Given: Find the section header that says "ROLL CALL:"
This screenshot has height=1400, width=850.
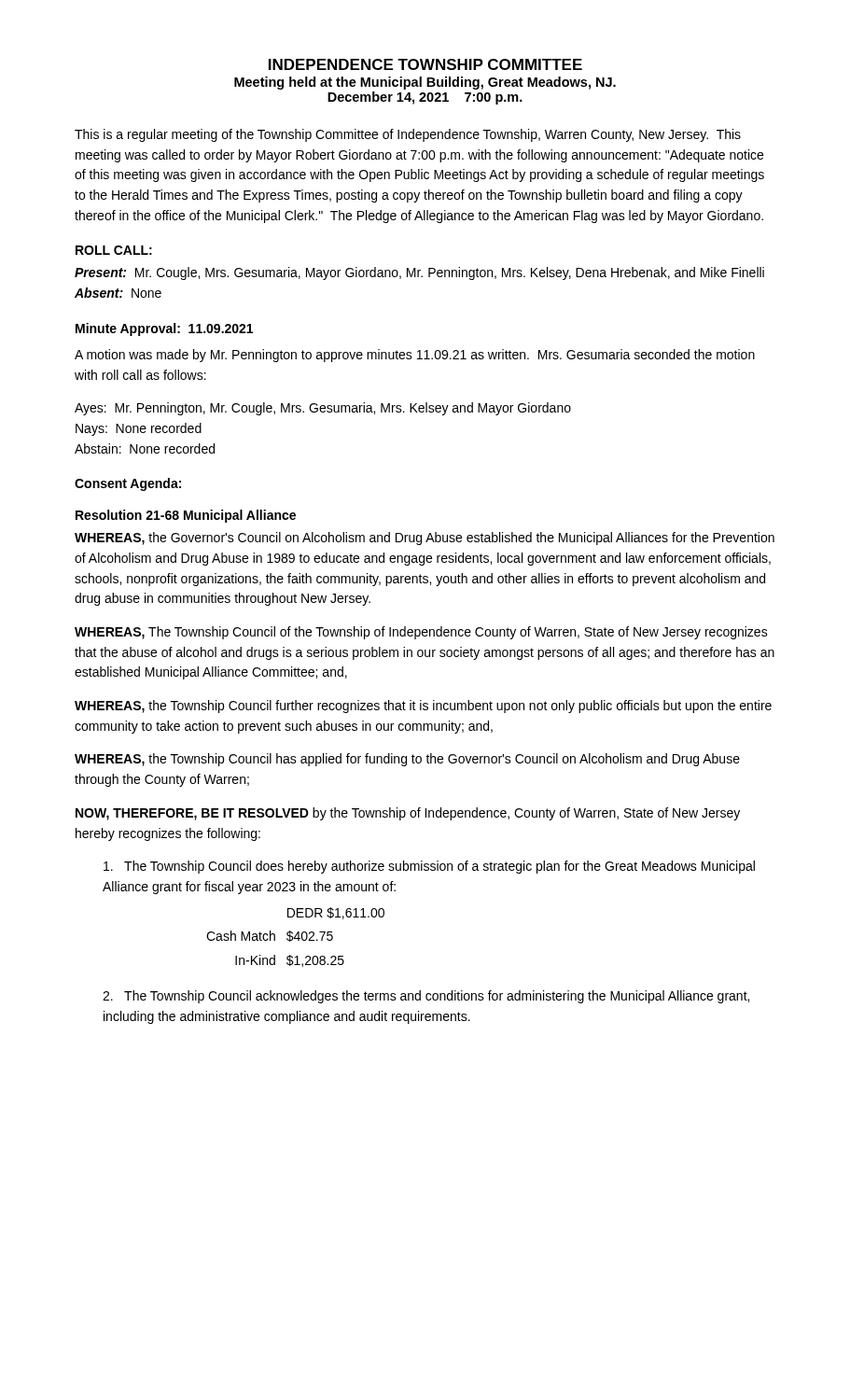Looking at the screenshot, I should coord(114,251).
